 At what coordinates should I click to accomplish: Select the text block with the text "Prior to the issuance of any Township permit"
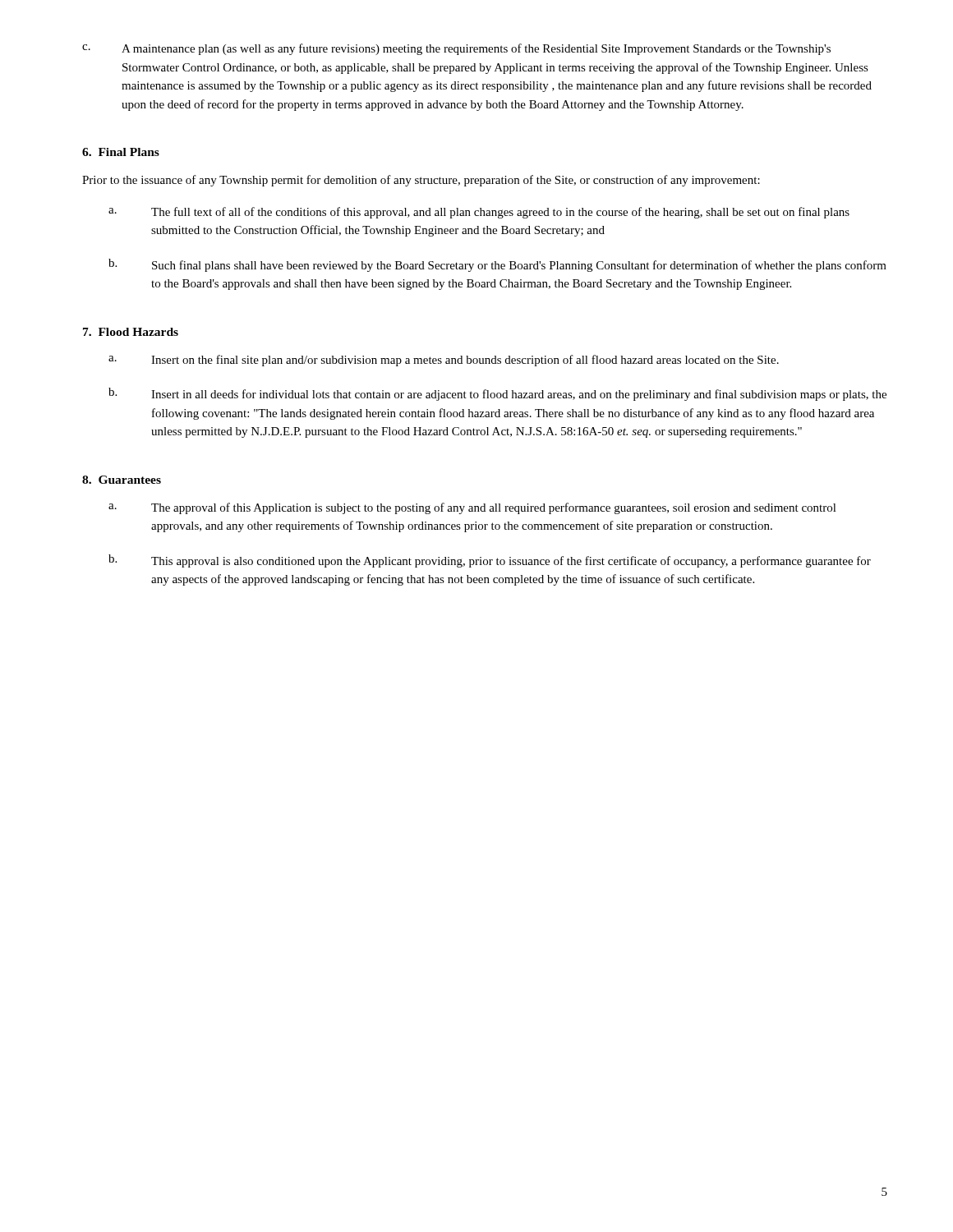click(421, 180)
